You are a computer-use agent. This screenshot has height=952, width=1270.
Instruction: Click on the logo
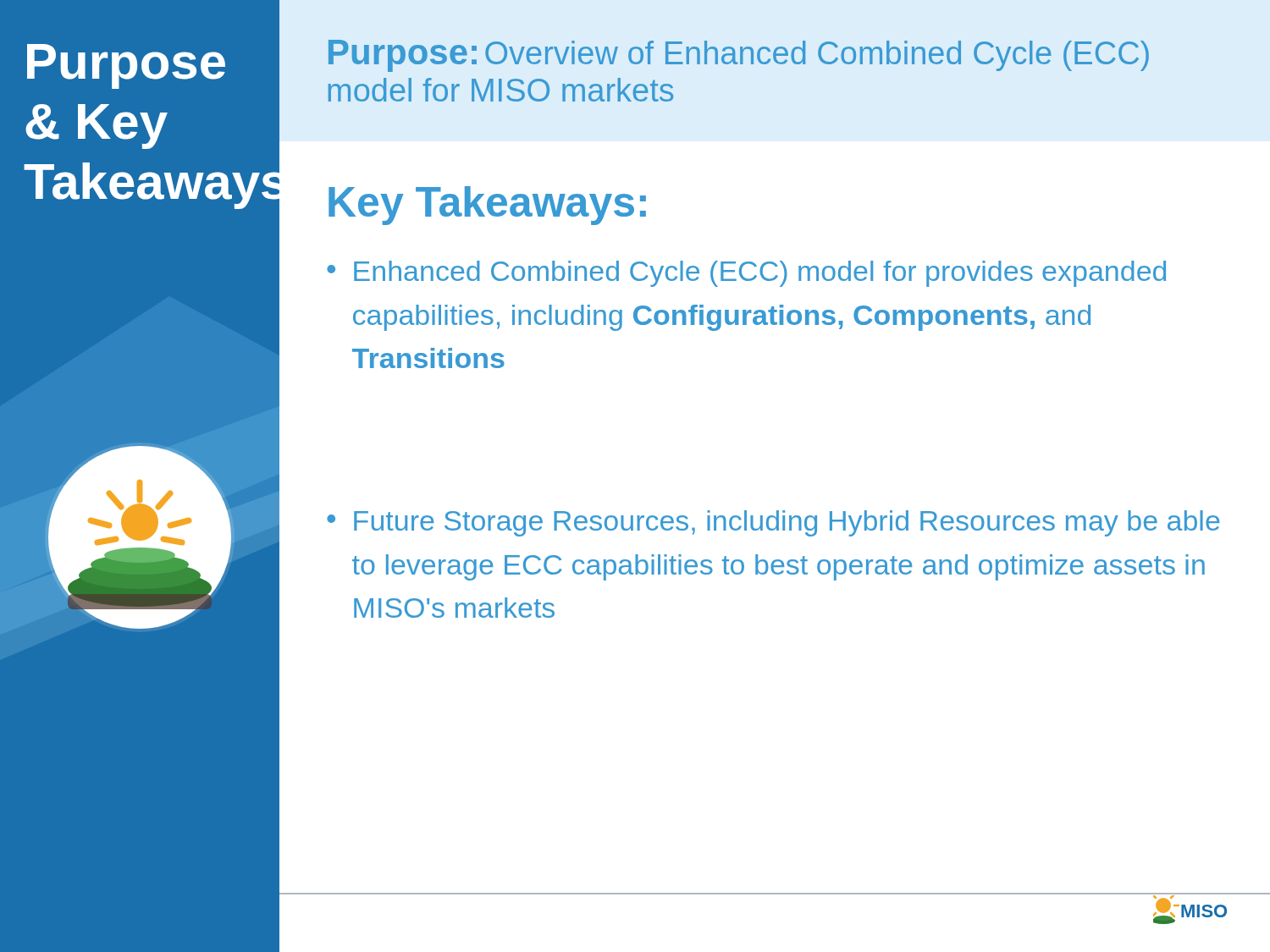(x=140, y=537)
